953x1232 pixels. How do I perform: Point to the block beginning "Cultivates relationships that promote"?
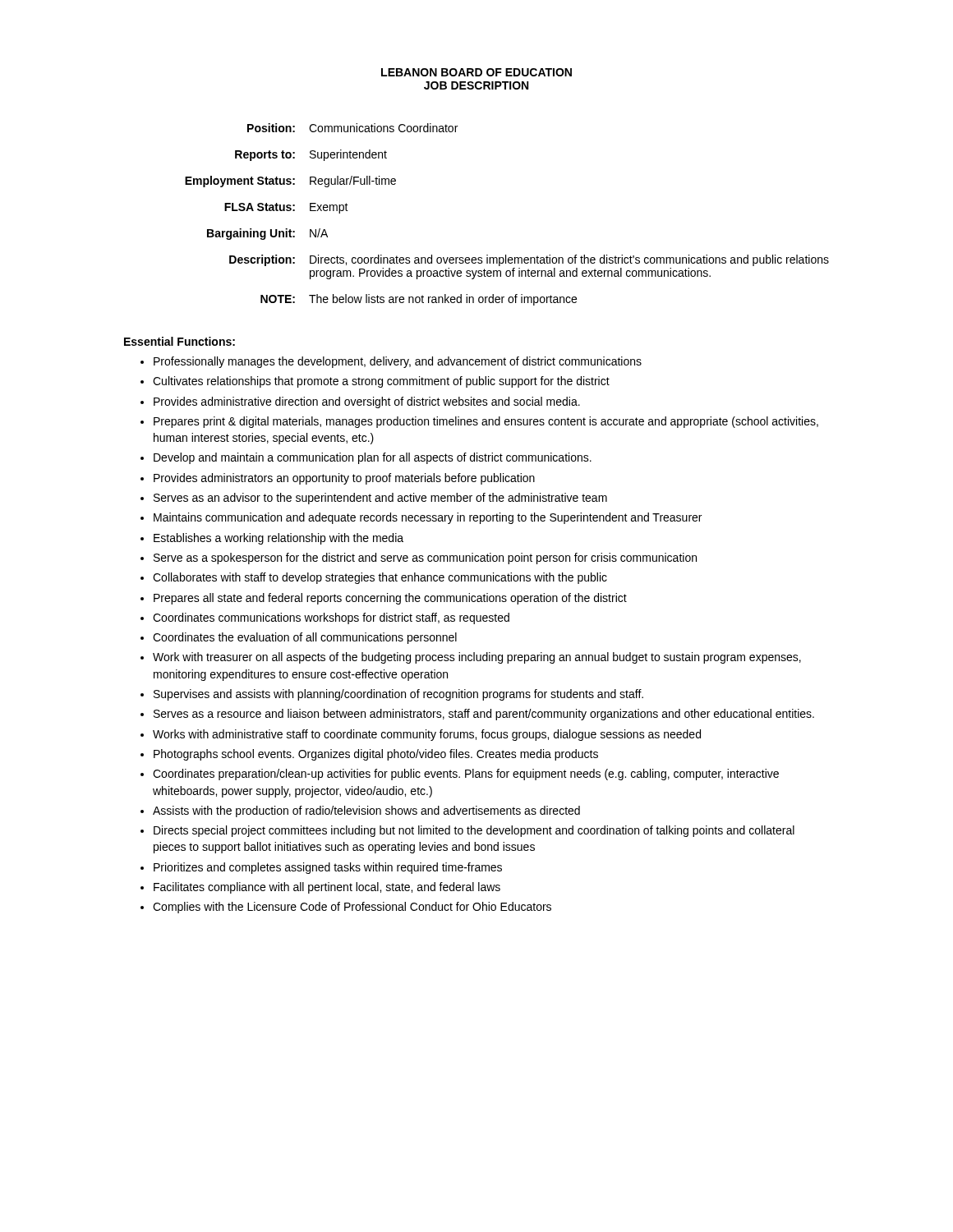click(381, 381)
